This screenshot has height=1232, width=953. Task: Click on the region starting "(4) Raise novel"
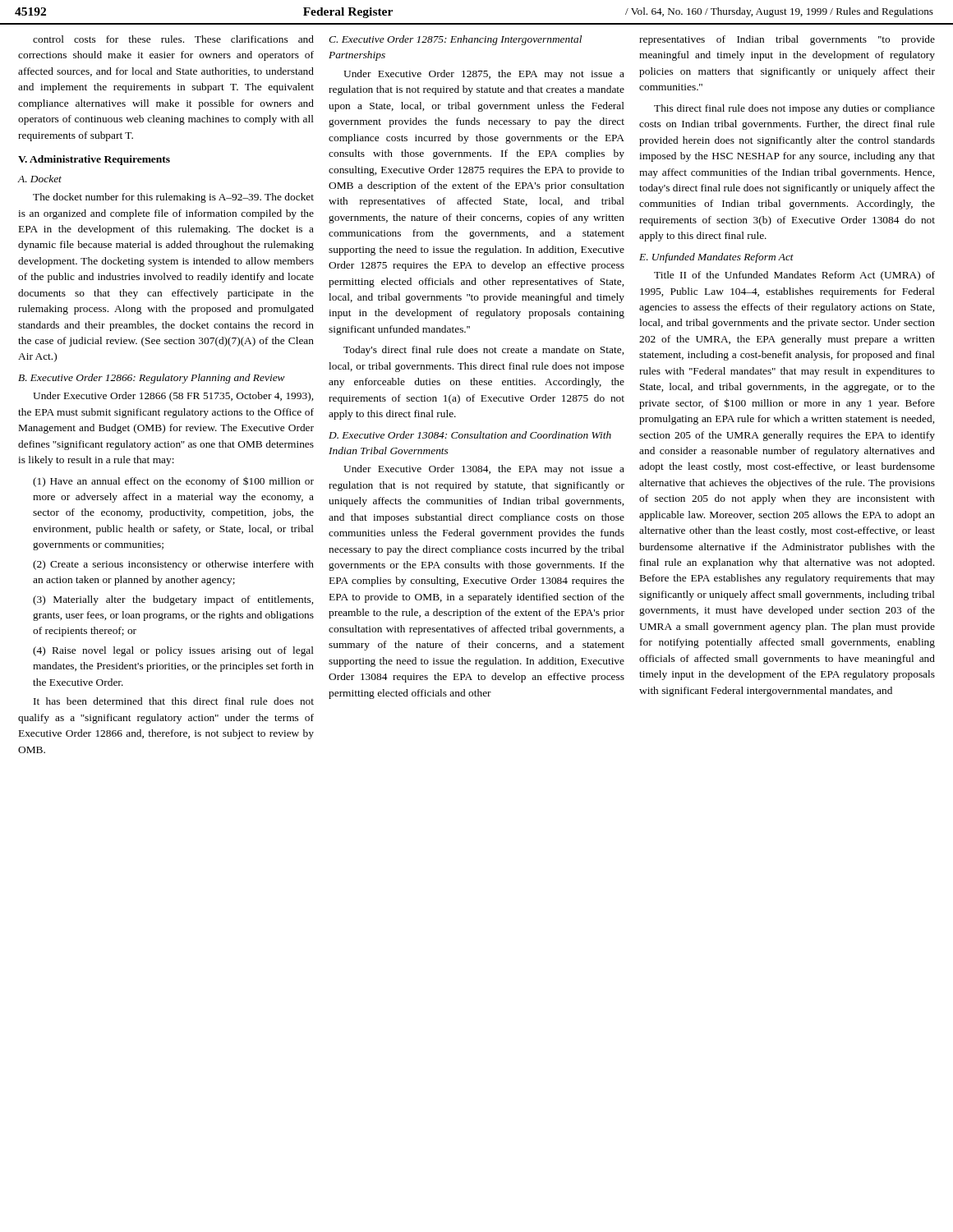coord(173,666)
